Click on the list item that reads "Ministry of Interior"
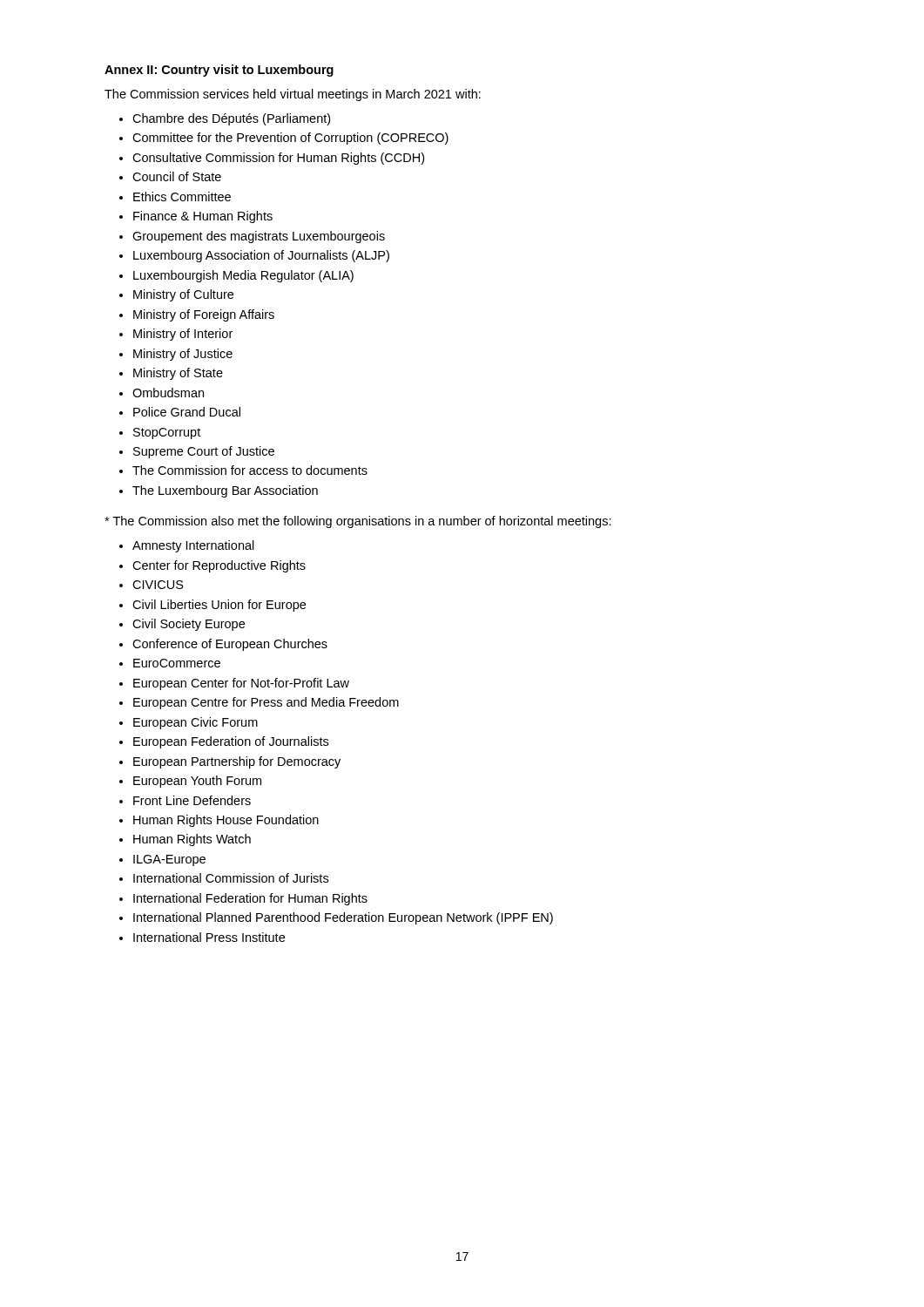This screenshot has width=924, height=1307. pos(183,335)
